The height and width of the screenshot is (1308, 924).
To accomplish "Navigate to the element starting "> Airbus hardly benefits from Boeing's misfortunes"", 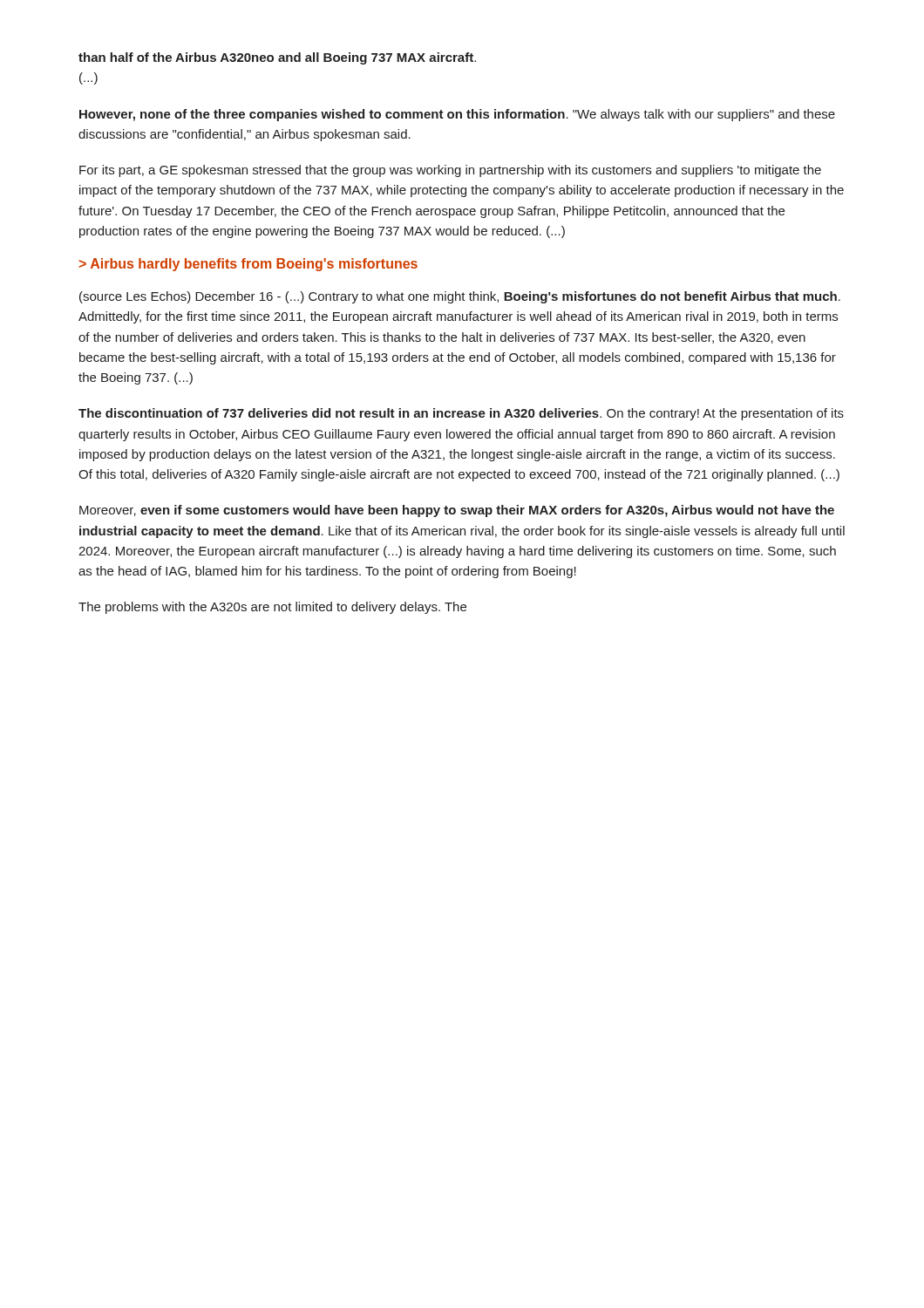I will pos(248,264).
